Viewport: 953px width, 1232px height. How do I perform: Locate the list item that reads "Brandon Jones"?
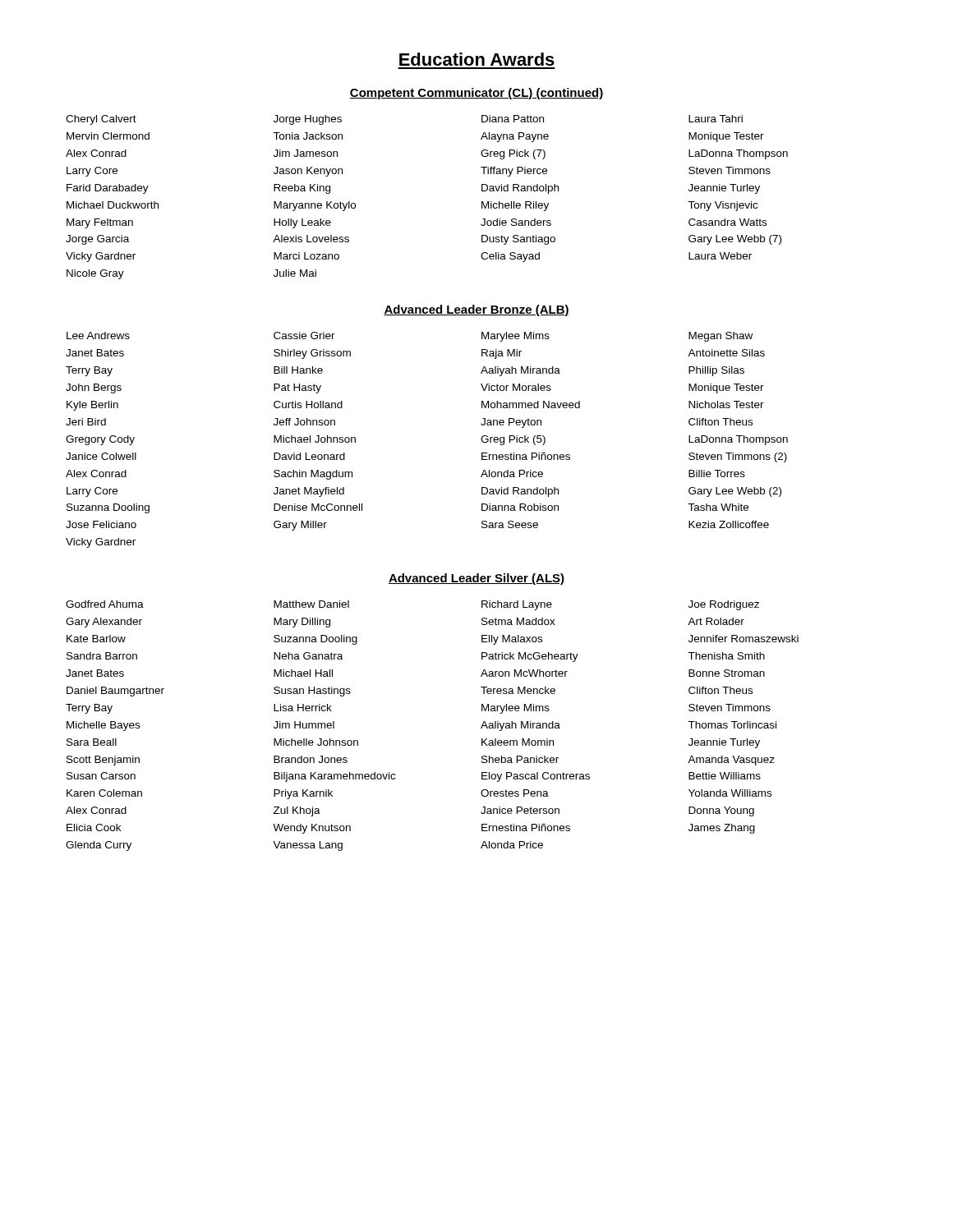[310, 759]
